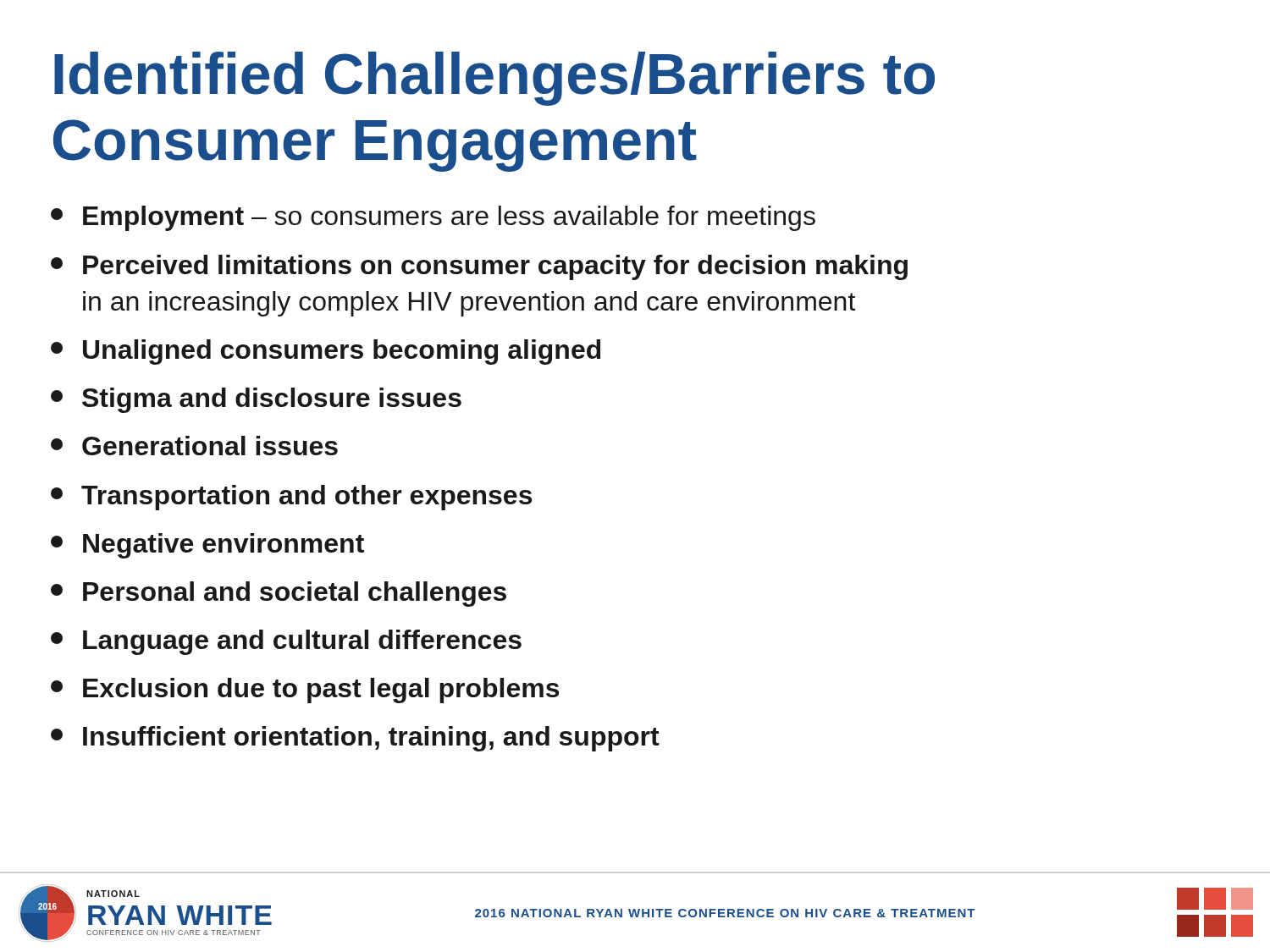Image resolution: width=1270 pixels, height=952 pixels.
Task: Click on the text block starting "Perceived limitations on consumer capacity"
Action: tap(635, 283)
